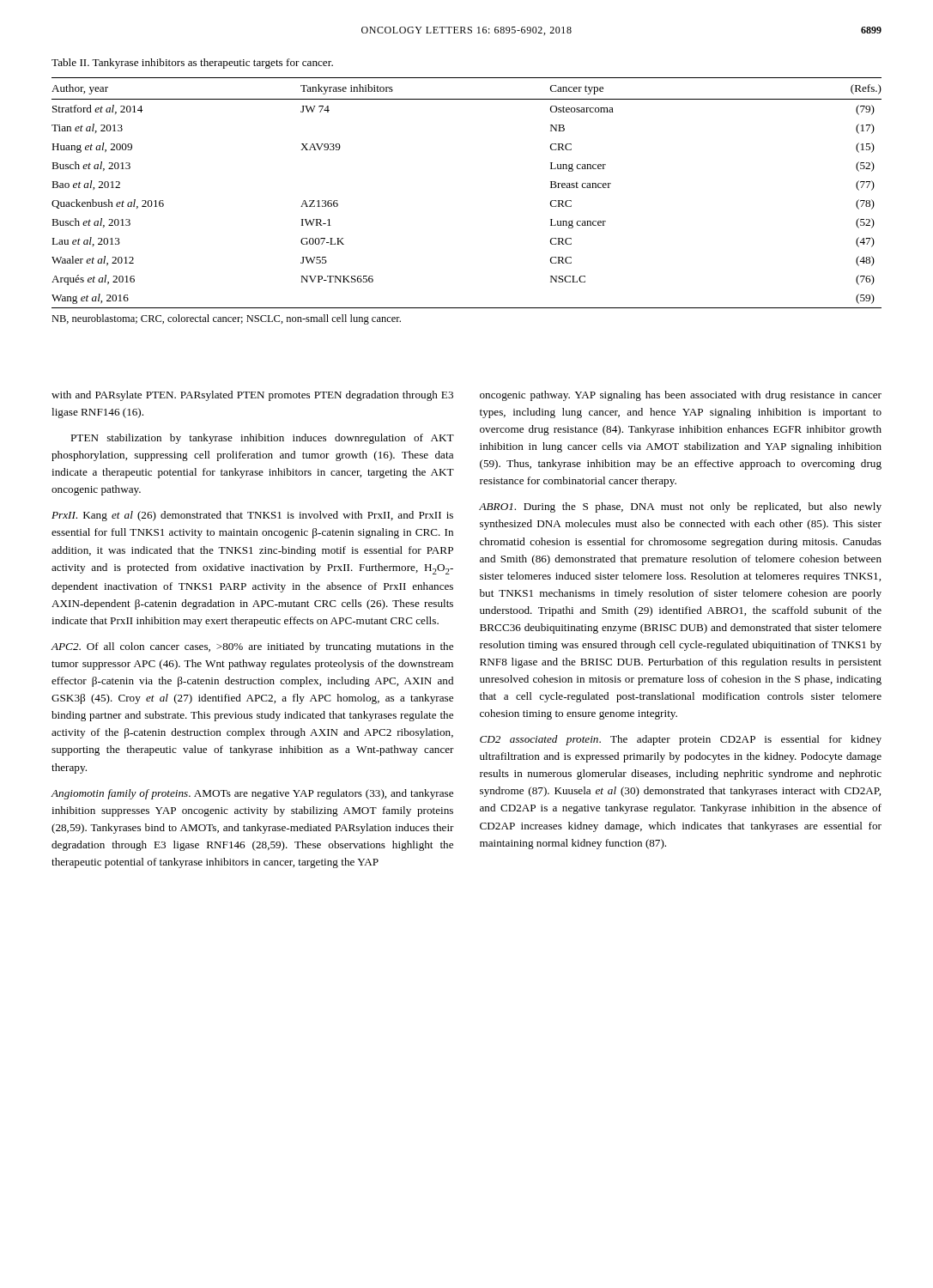Click the passage that begins "with and PARsylate"
Viewport: 933px width, 1288px height.
click(253, 403)
